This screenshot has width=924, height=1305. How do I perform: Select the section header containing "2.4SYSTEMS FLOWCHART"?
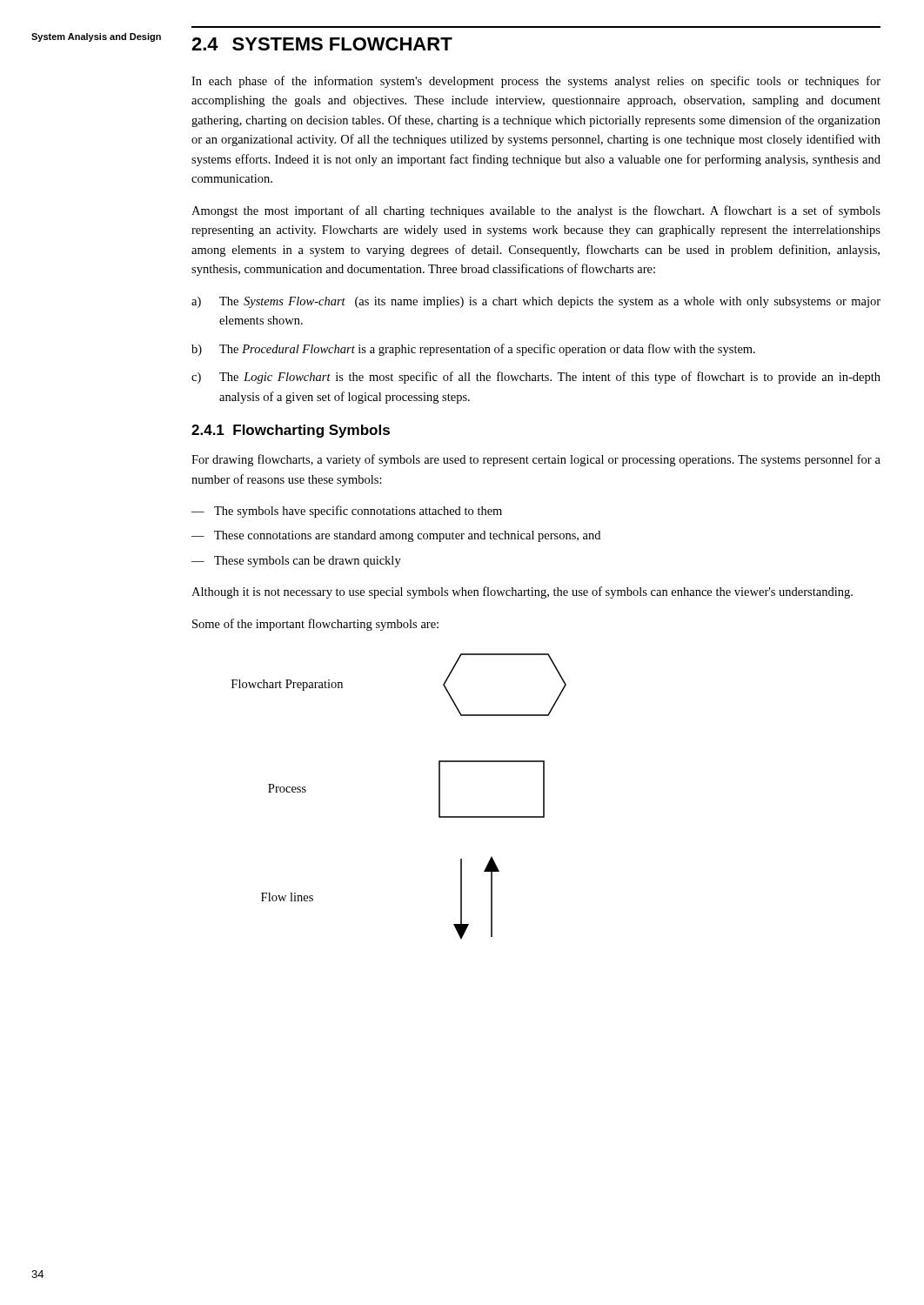click(322, 44)
